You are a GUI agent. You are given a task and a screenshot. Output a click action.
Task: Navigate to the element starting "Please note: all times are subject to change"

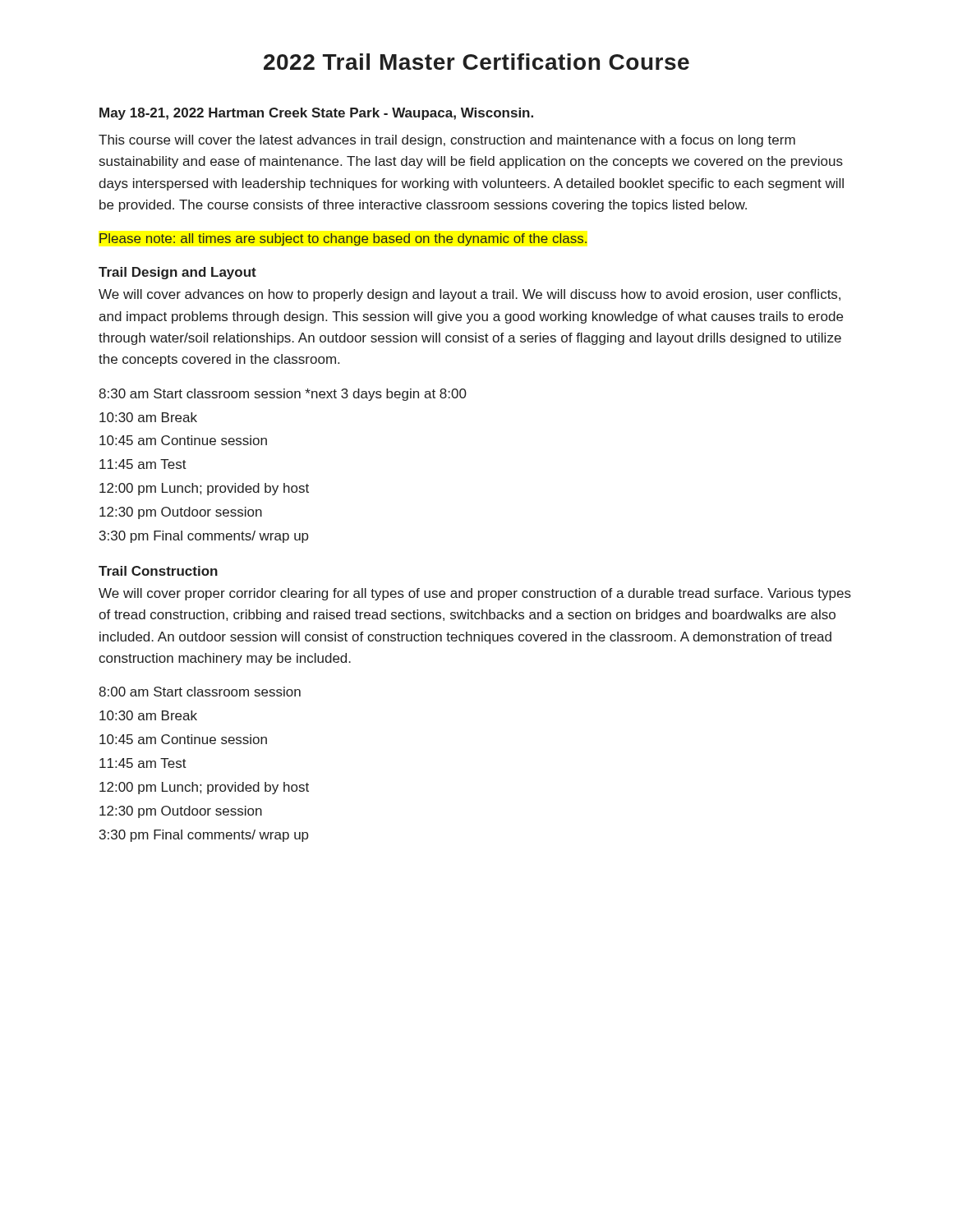(343, 239)
